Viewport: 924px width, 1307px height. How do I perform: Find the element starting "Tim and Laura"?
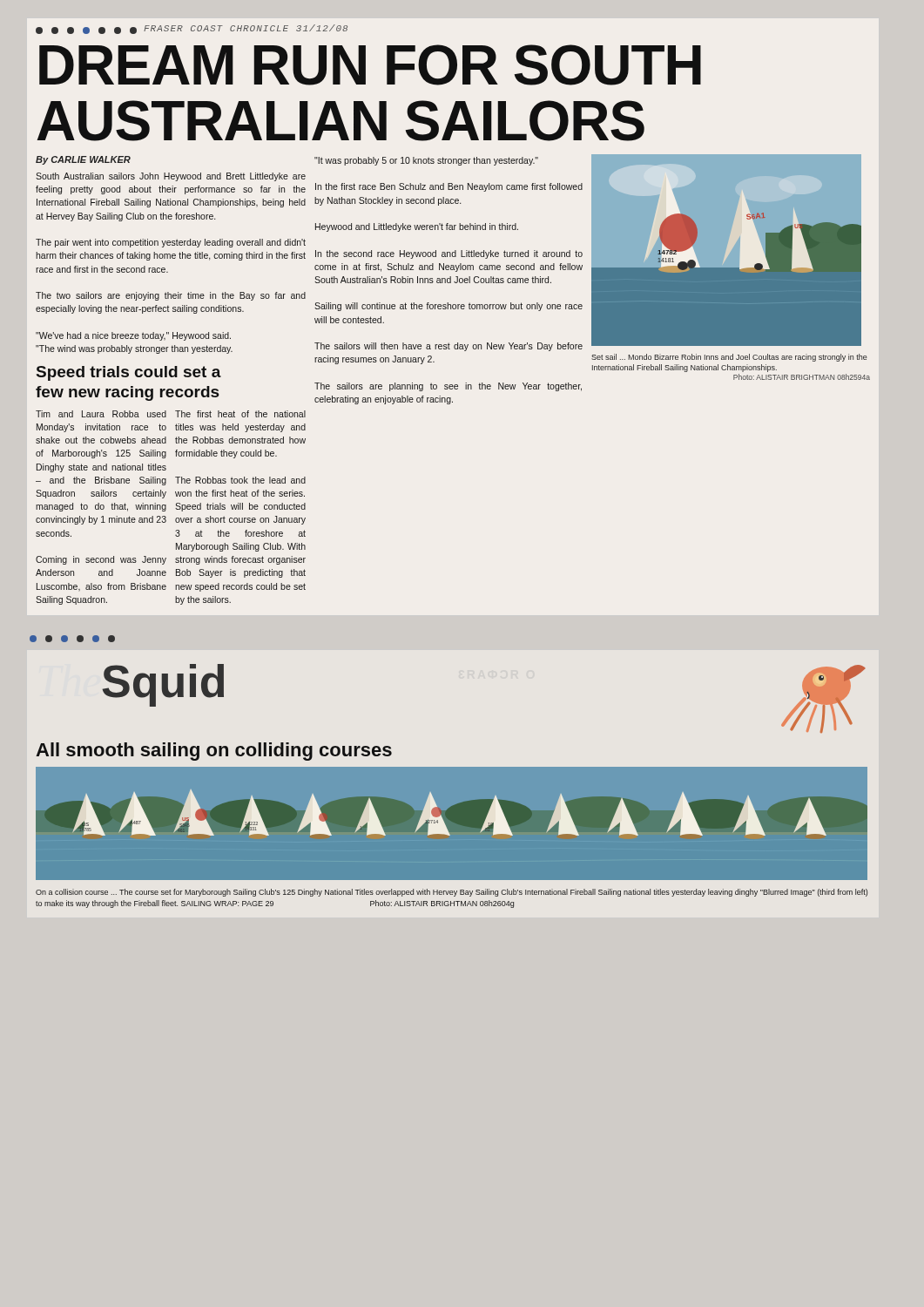(x=101, y=506)
